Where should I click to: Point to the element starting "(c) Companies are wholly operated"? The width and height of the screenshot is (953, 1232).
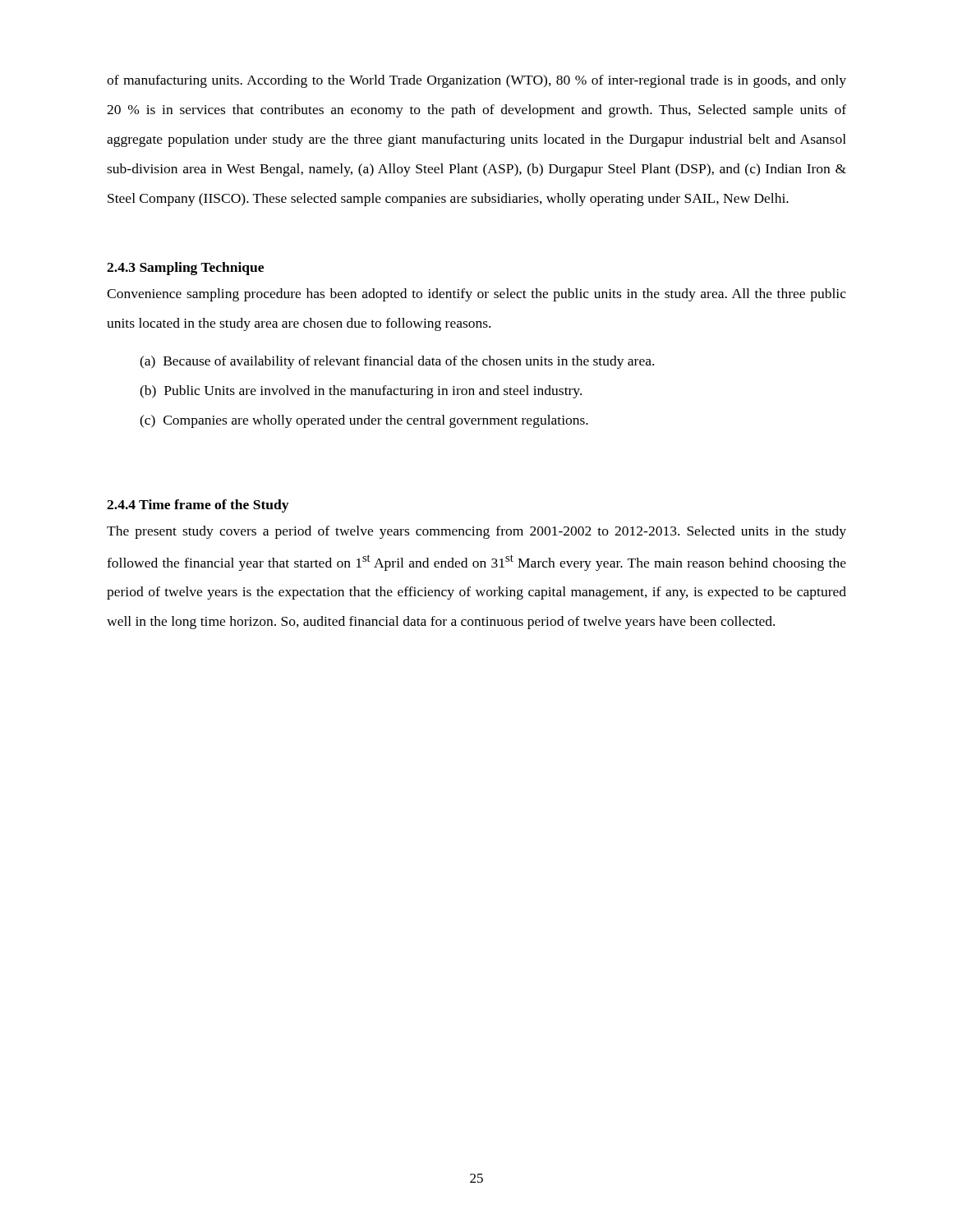point(364,420)
